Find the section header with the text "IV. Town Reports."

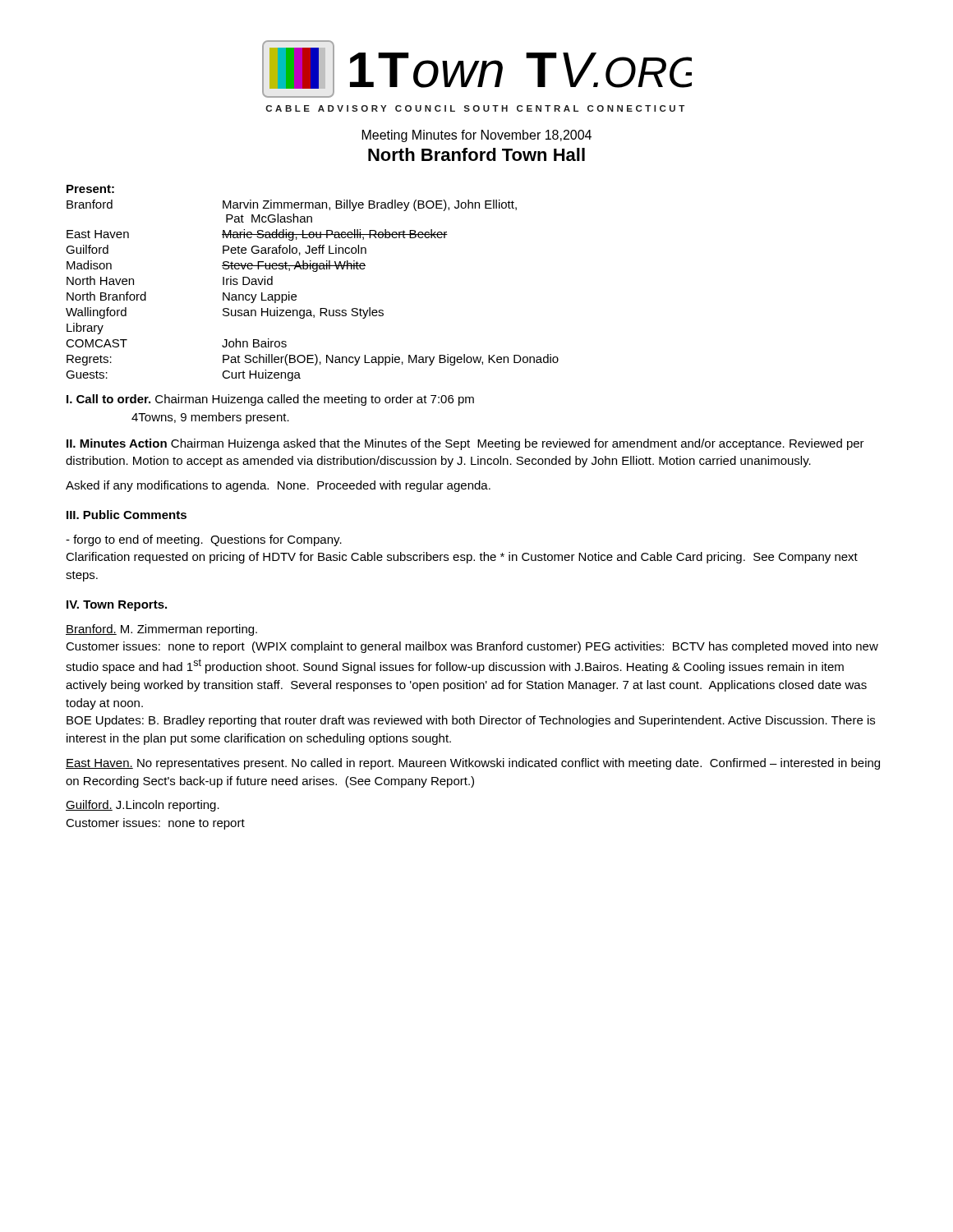(x=117, y=606)
